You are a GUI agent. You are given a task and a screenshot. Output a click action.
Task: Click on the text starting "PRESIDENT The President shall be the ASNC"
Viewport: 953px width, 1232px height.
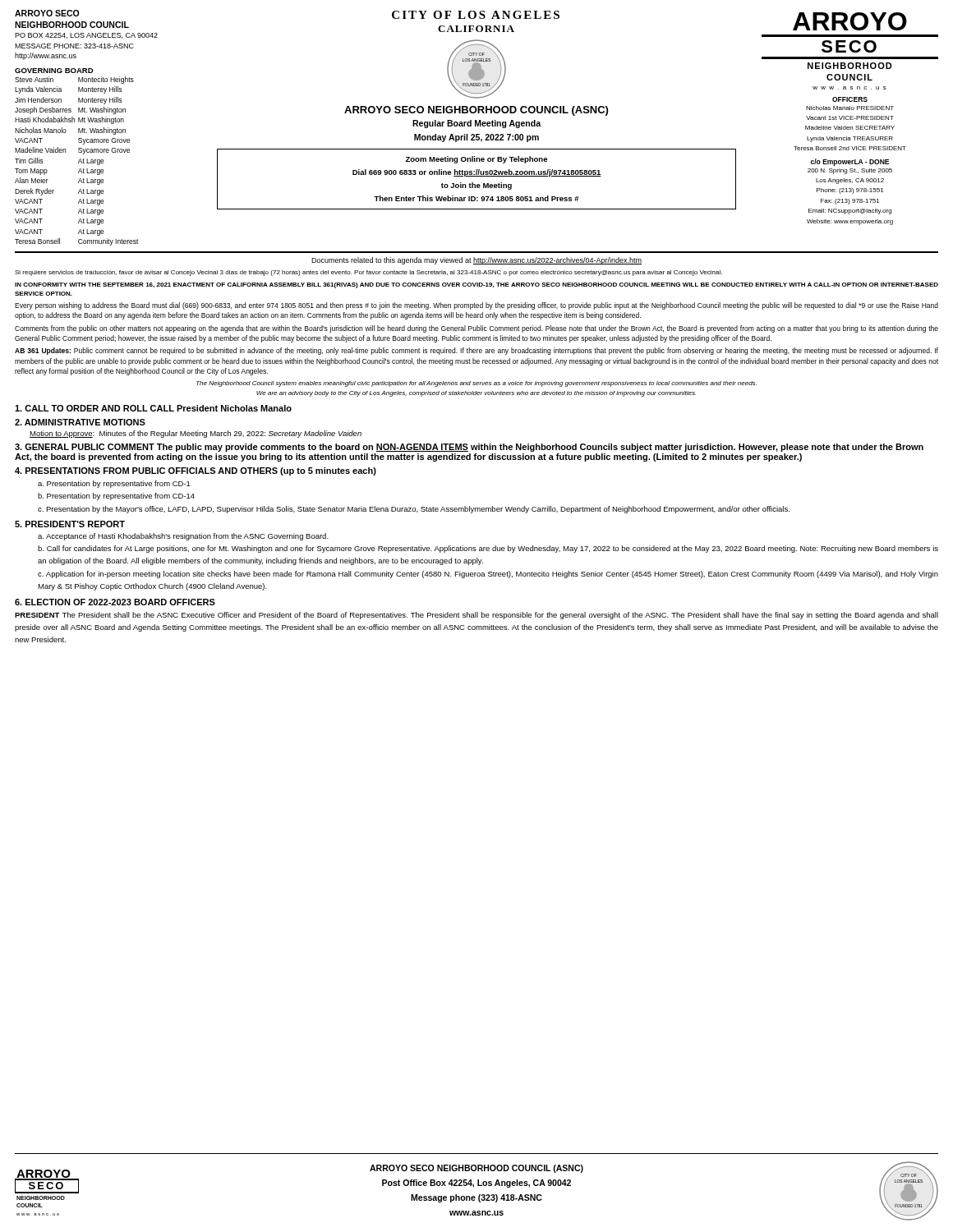476,627
